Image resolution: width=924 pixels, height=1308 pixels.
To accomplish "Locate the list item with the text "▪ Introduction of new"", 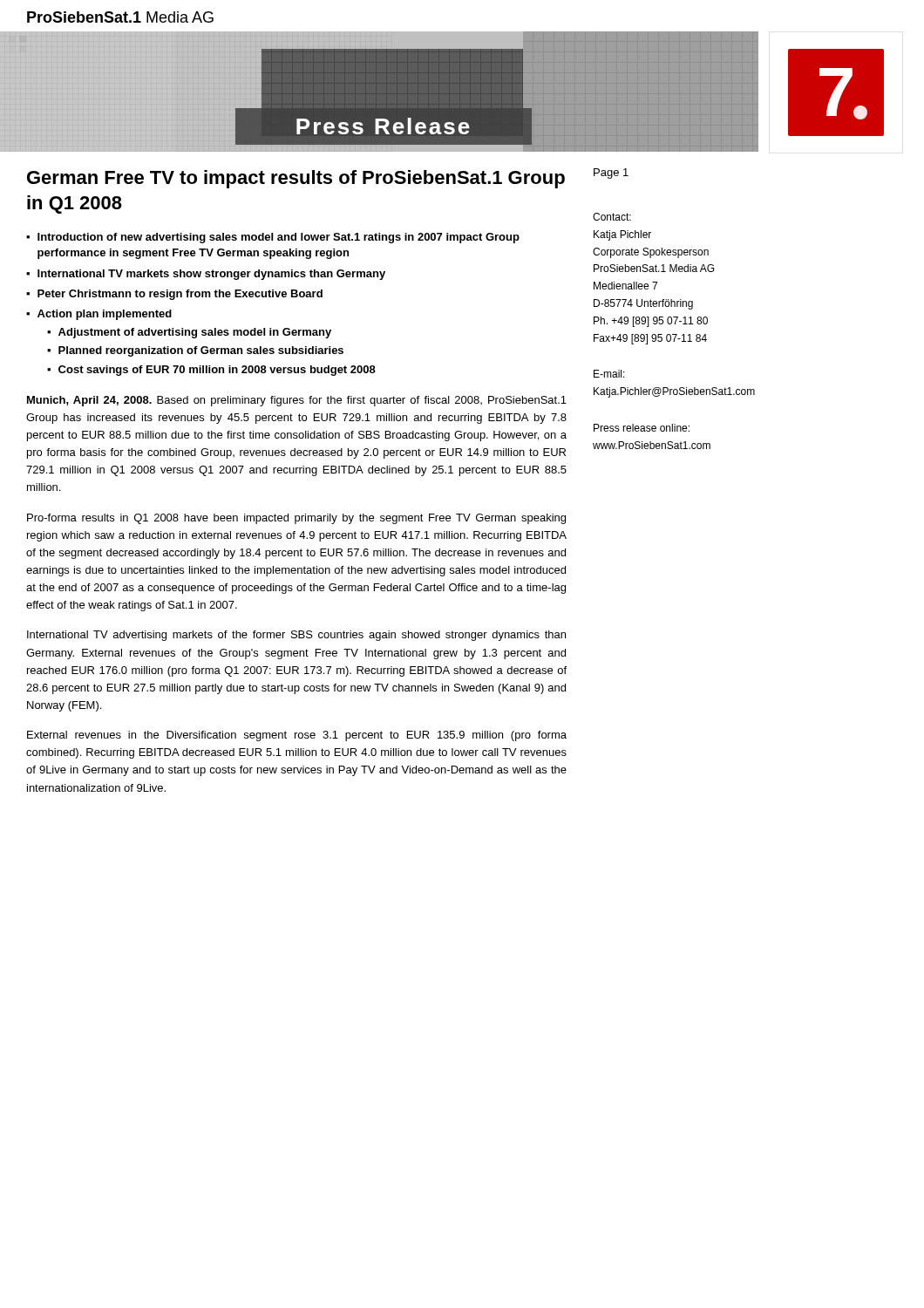I will [x=296, y=245].
